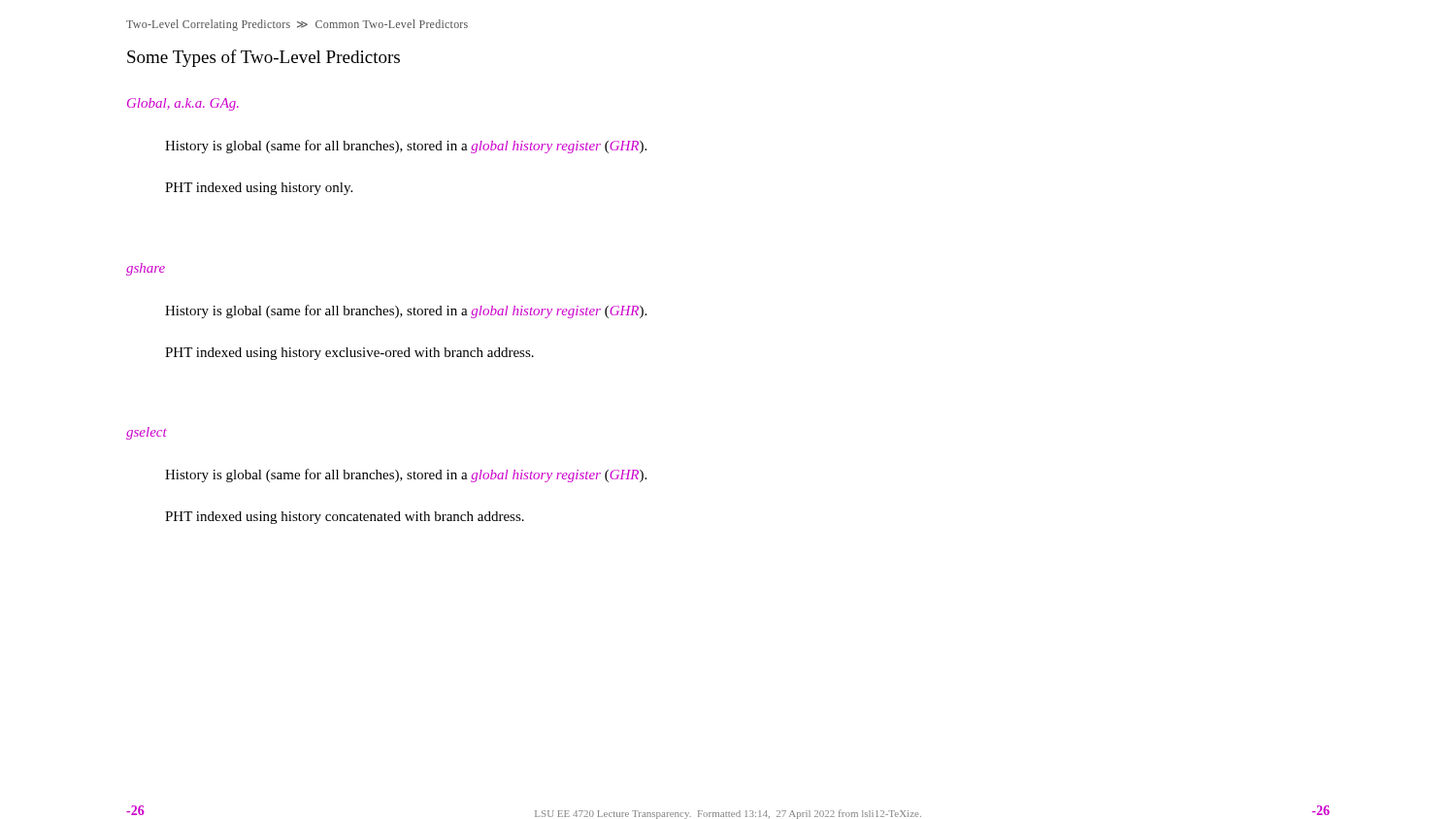Locate the text starting "PHT indexed using history only."
This screenshot has height=819, width=1456.
tap(259, 188)
